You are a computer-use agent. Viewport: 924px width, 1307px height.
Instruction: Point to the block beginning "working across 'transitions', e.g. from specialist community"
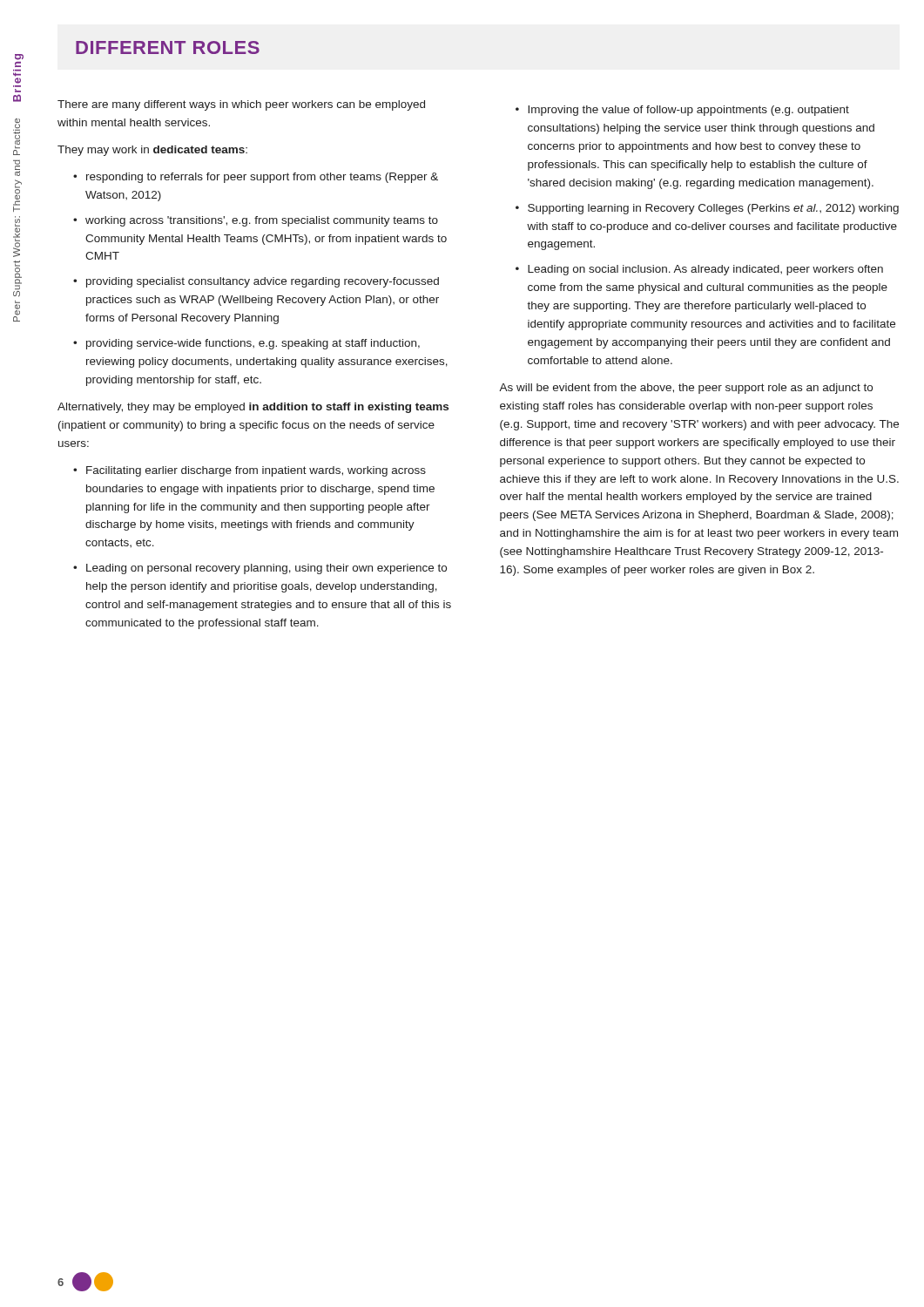pos(265,239)
